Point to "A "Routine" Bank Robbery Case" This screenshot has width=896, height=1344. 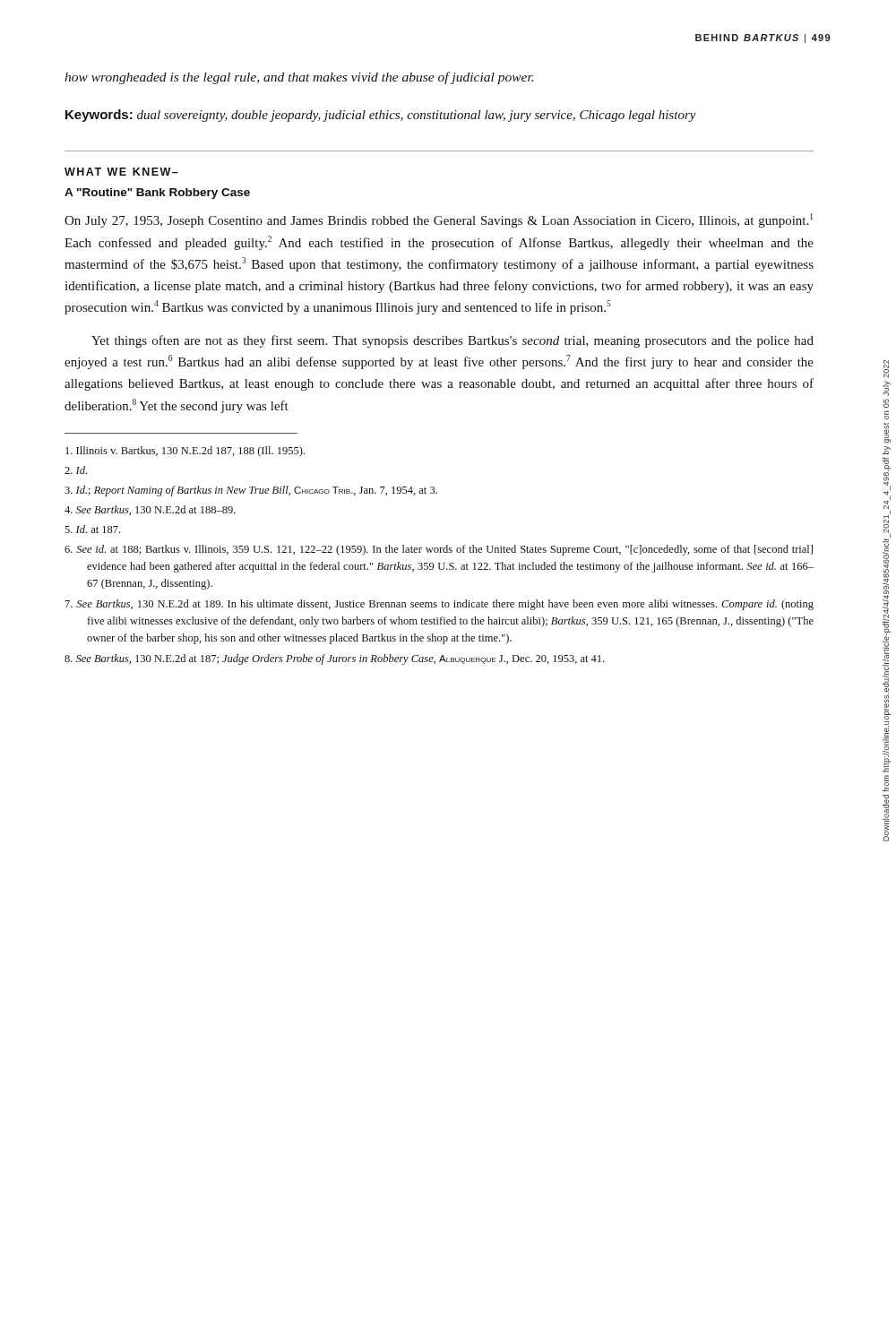[x=157, y=192]
